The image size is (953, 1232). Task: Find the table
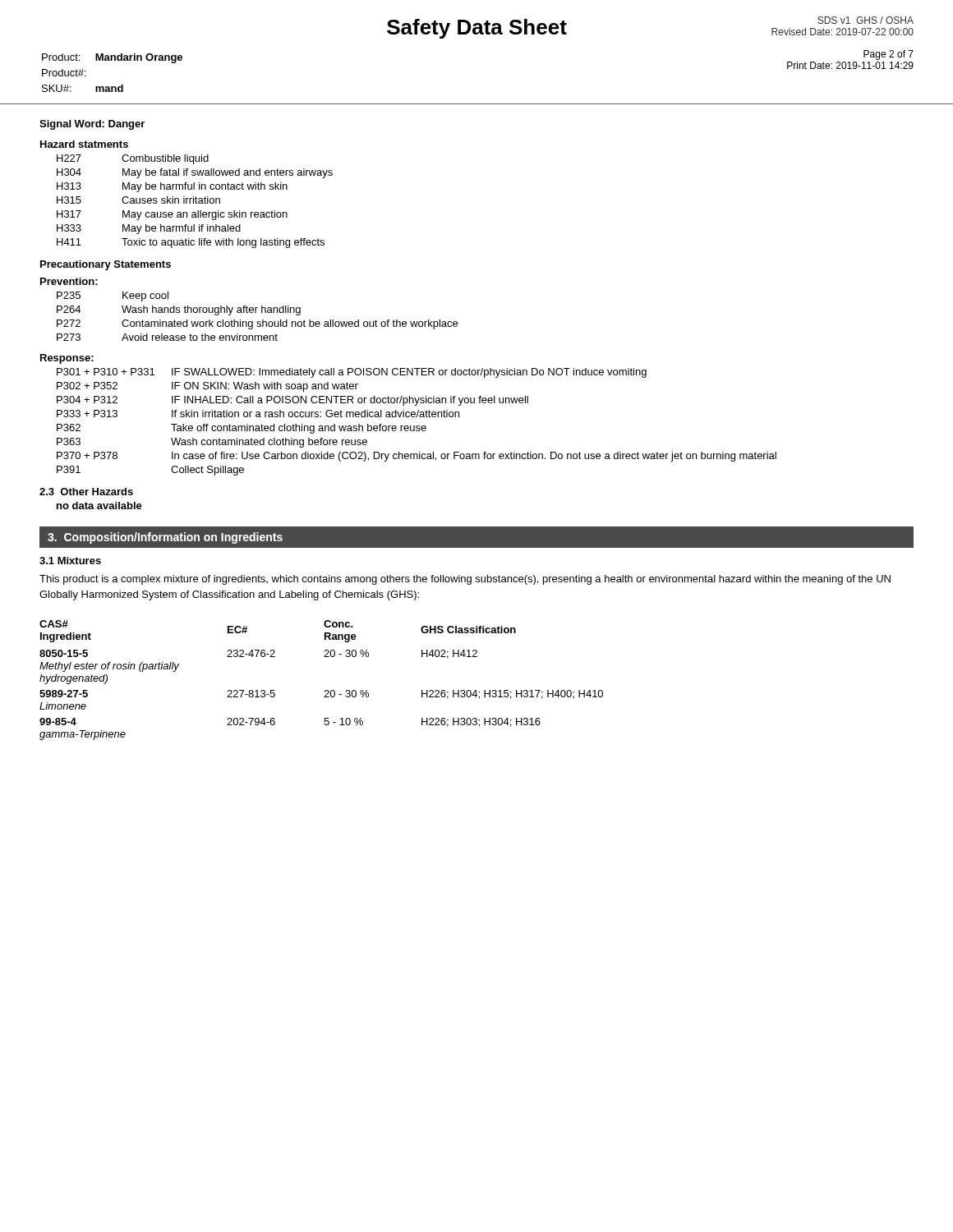[476, 678]
